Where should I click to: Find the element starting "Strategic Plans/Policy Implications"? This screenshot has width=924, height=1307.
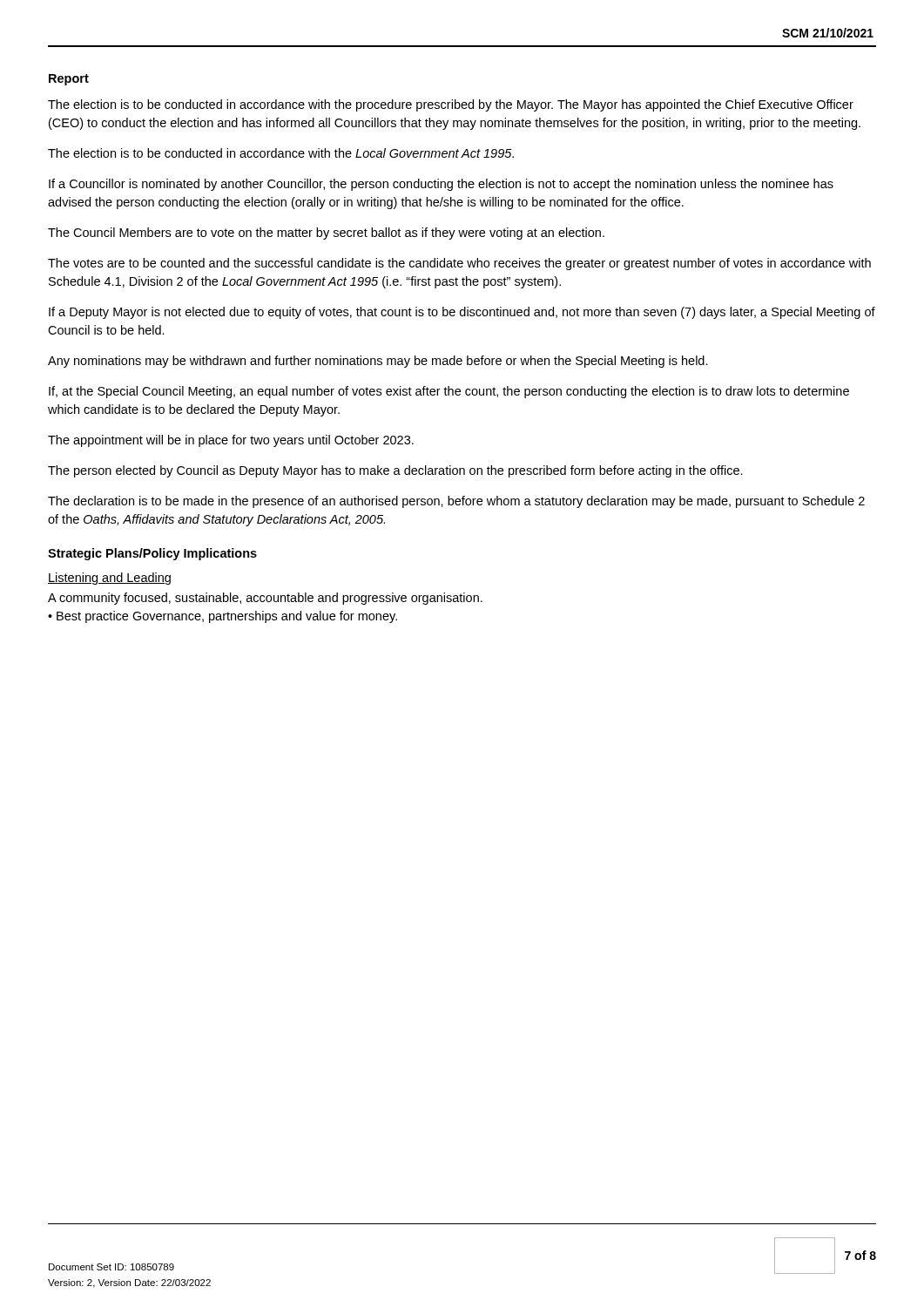[152, 554]
